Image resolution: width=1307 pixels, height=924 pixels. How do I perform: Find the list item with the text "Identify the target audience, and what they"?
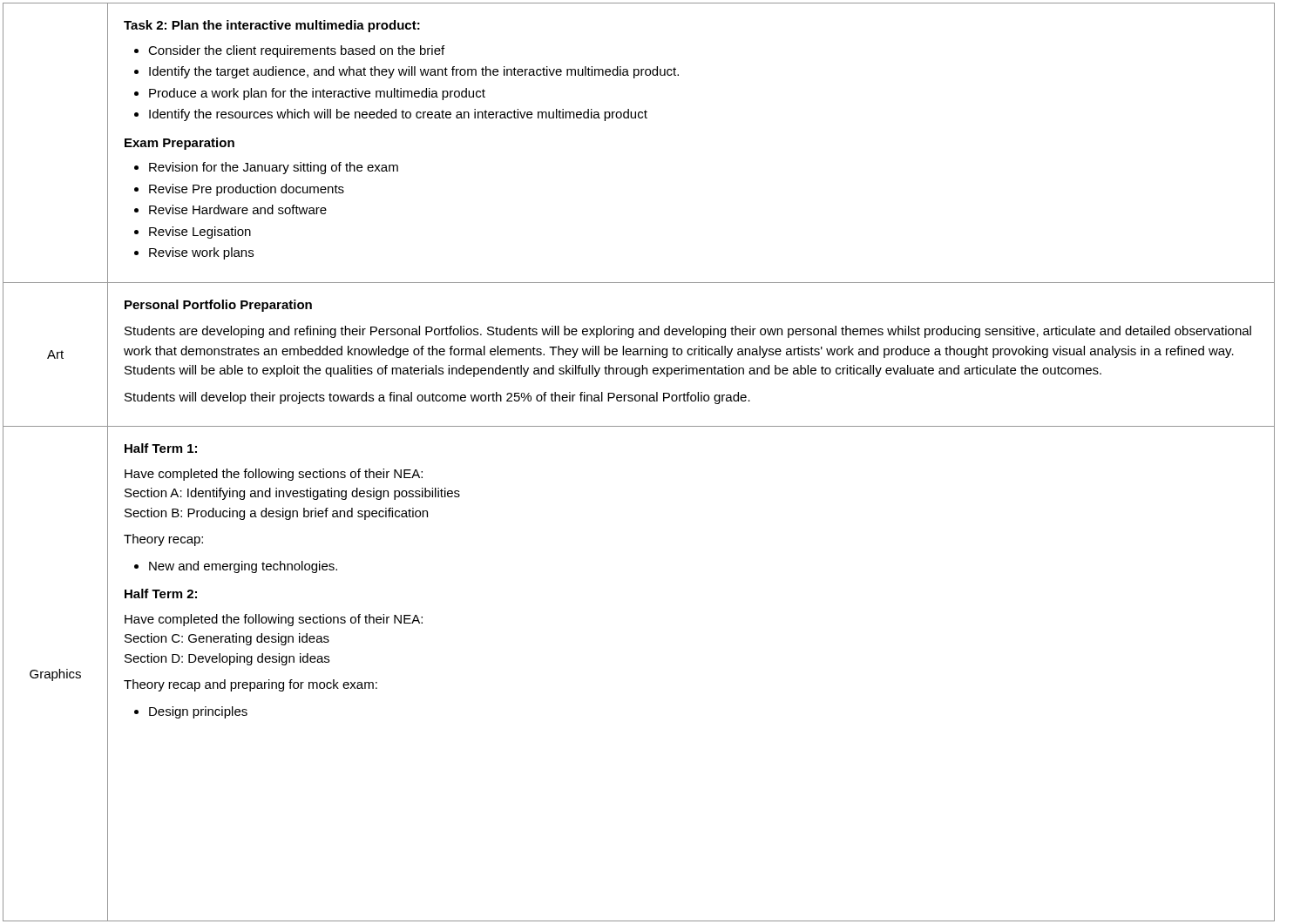coord(414,71)
